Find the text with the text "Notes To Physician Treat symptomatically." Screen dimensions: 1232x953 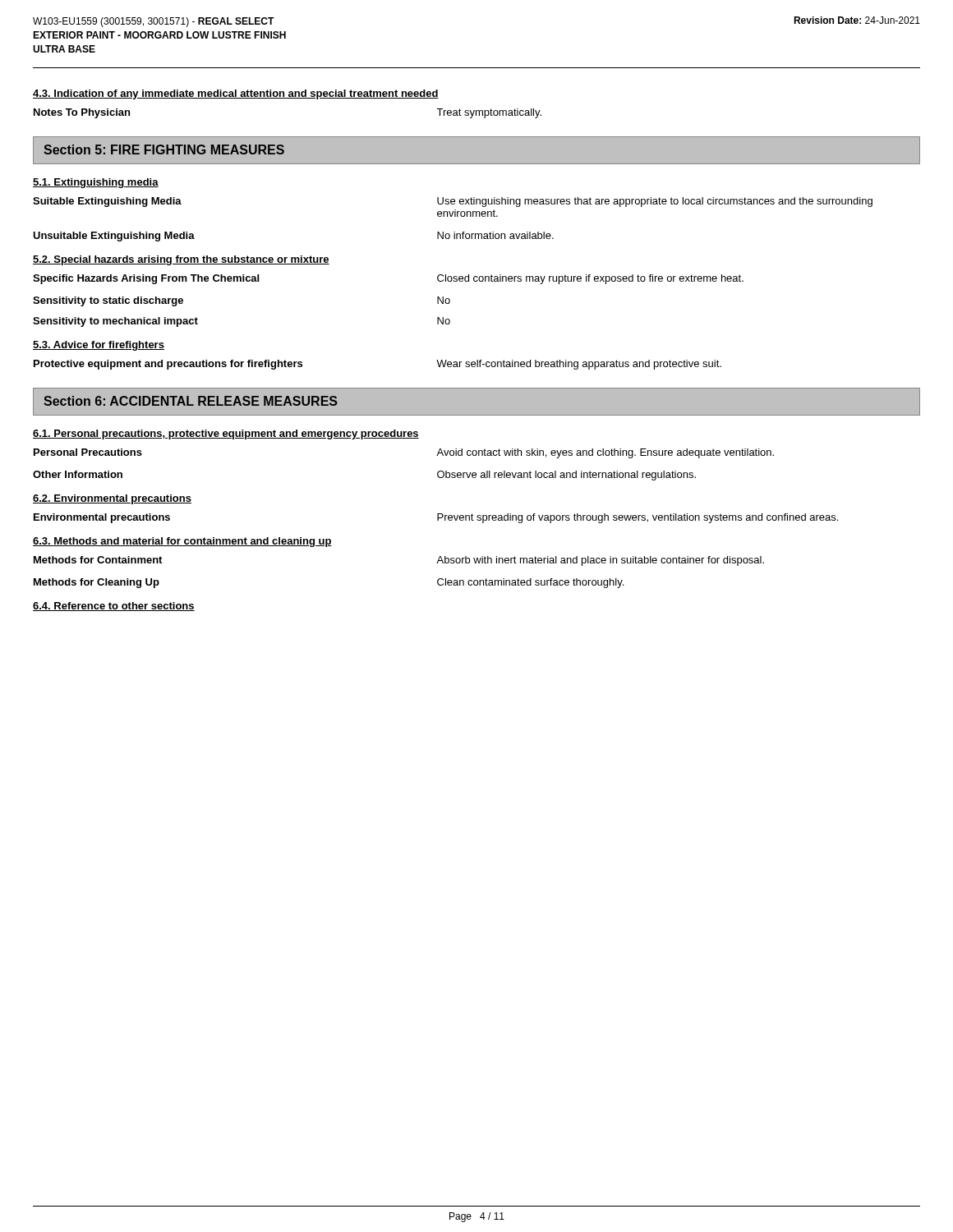click(476, 112)
